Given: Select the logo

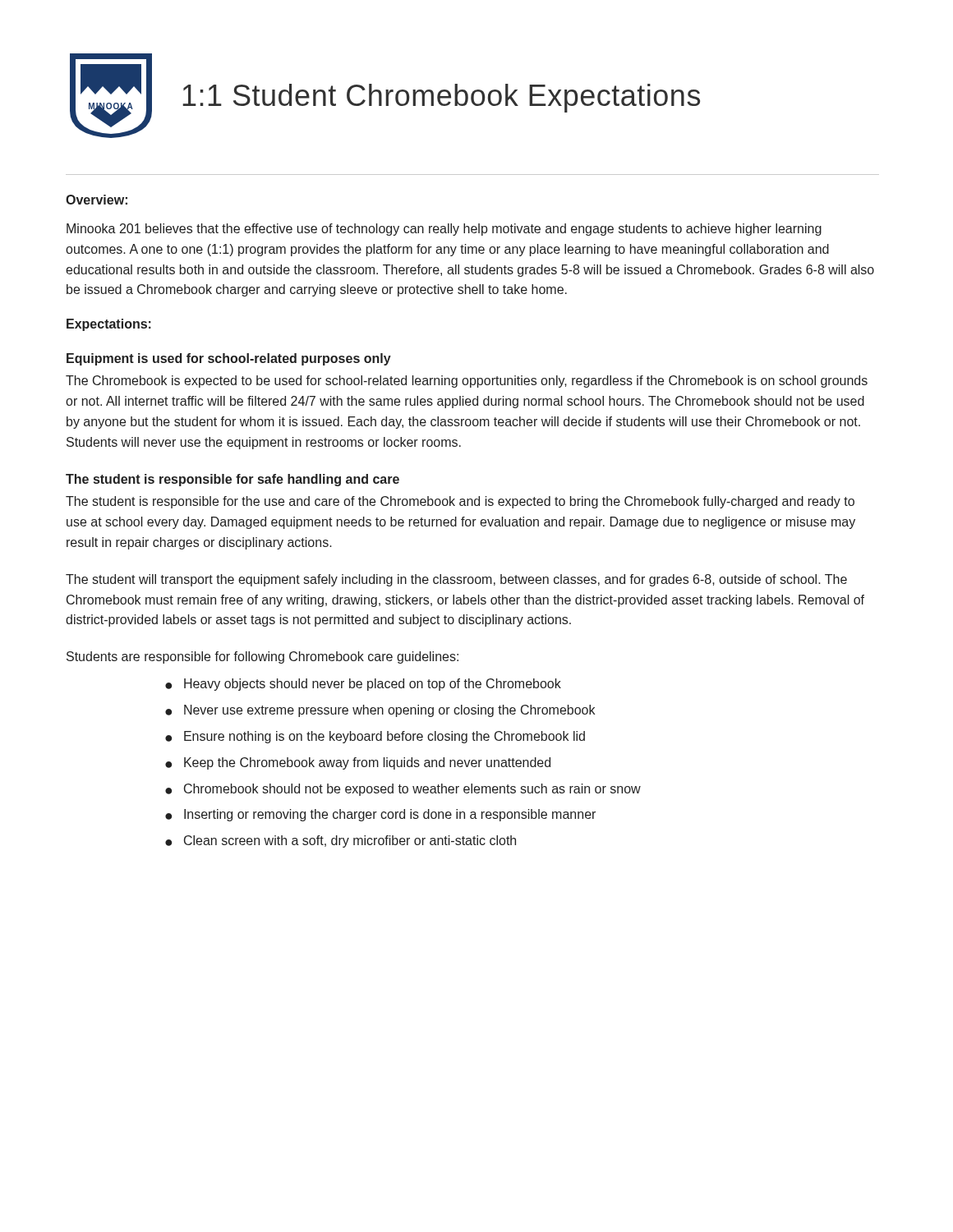Looking at the screenshot, I should click(111, 96).
